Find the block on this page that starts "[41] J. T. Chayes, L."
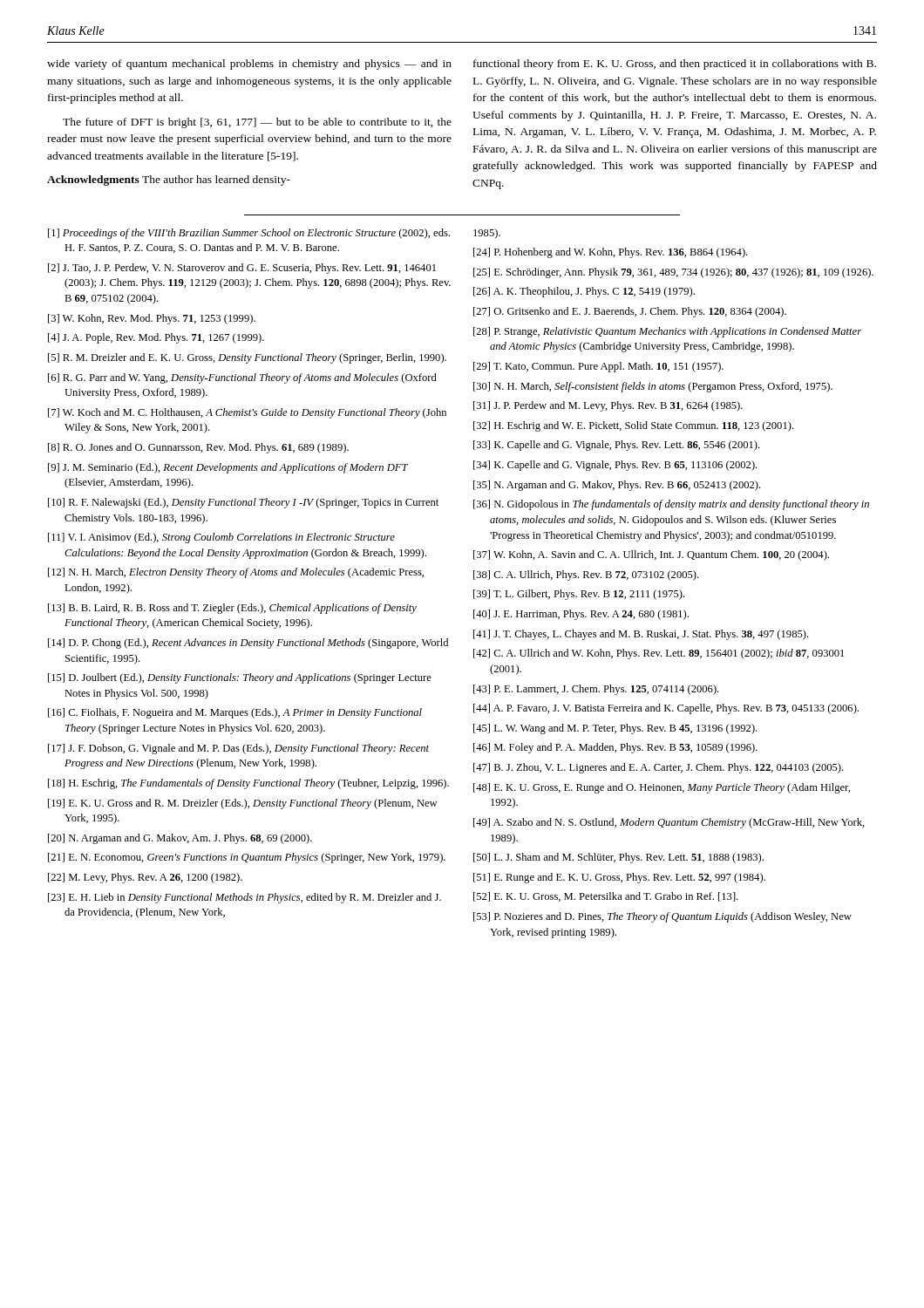924x1308 pixels. point(641,634)
